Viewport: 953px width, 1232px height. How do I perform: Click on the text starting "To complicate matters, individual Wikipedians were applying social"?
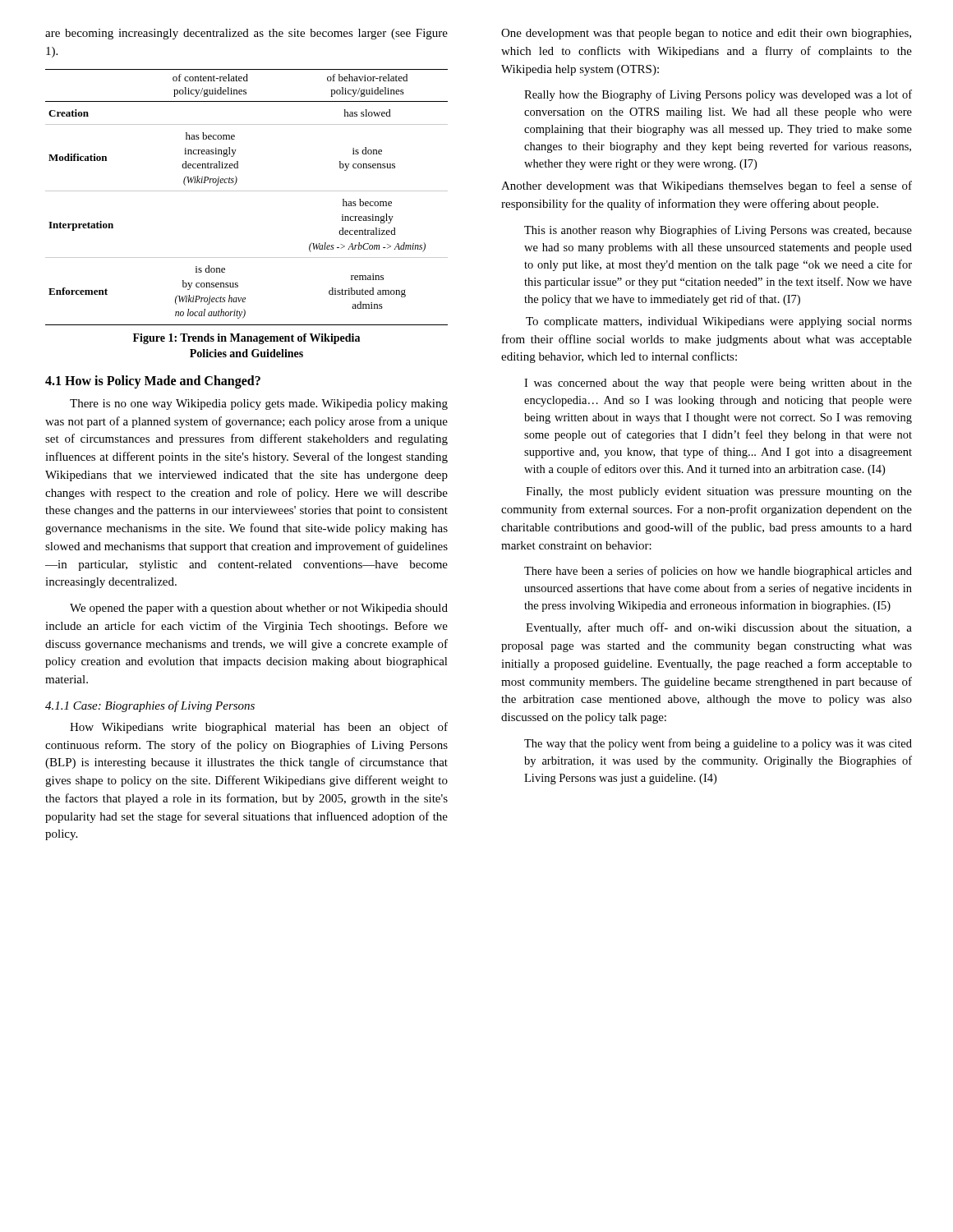(707, 340)
